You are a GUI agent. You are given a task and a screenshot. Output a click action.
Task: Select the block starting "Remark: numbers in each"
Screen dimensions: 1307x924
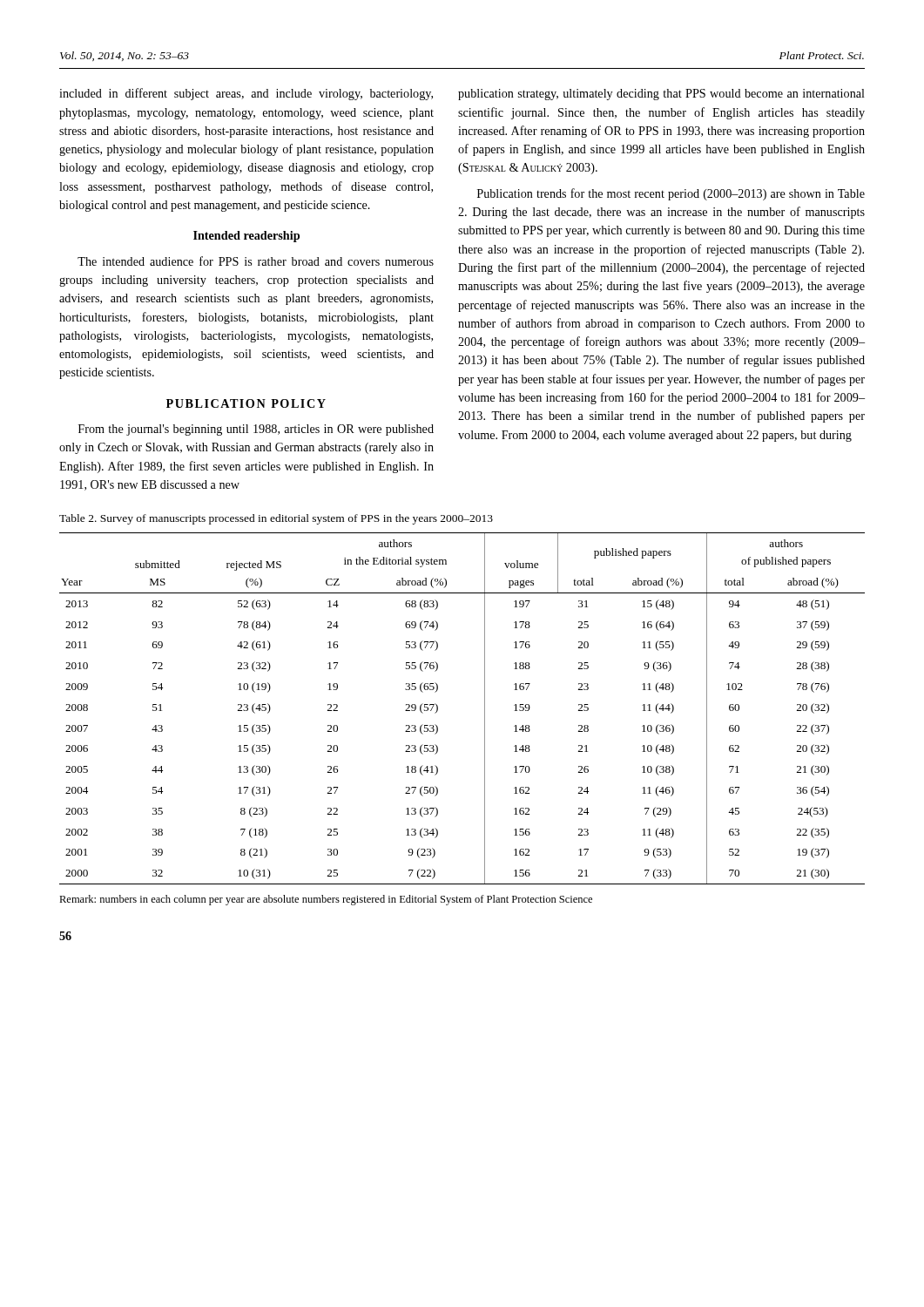[x=326, y=899]
